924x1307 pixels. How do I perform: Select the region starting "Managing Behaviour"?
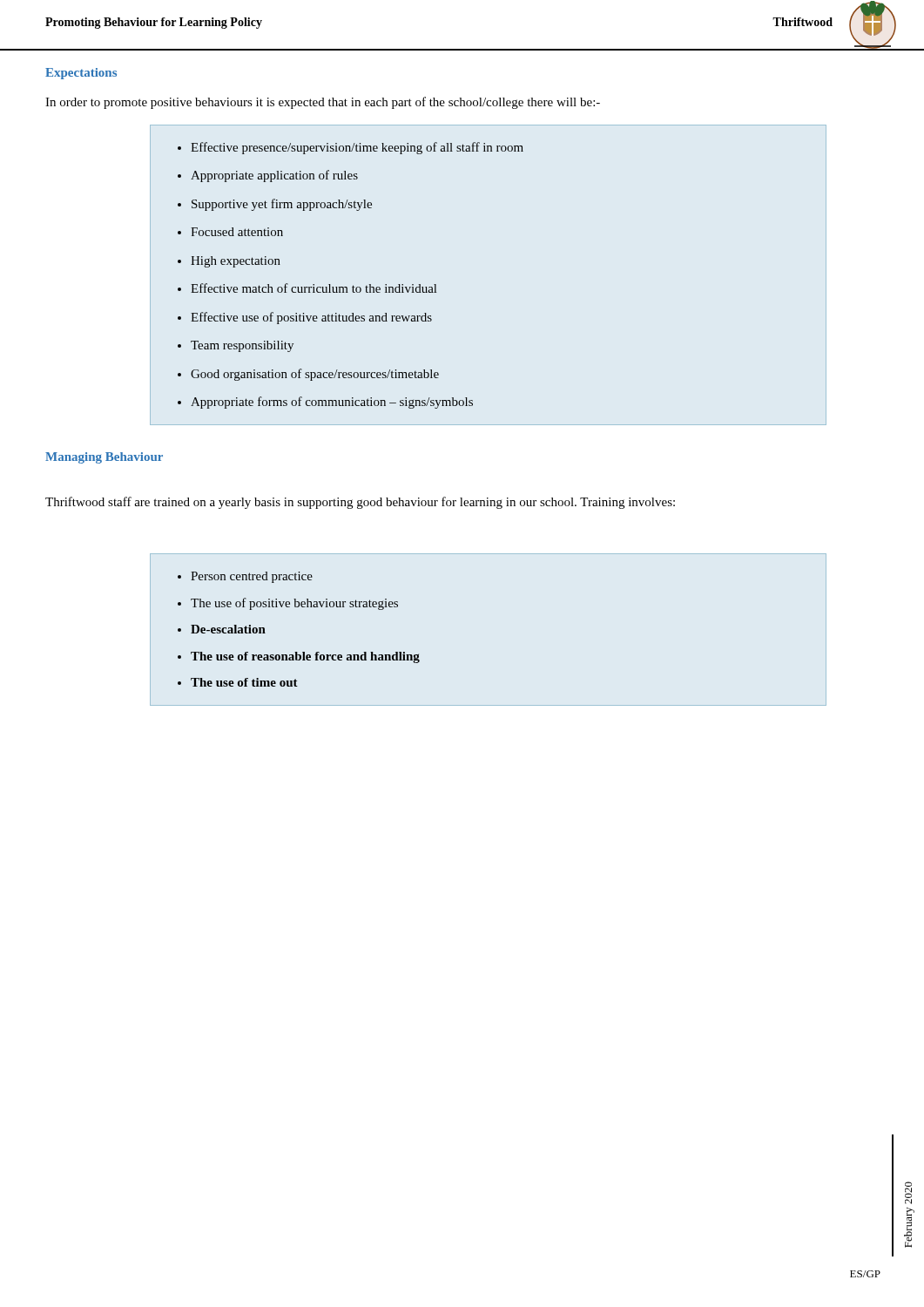(104, 456)
